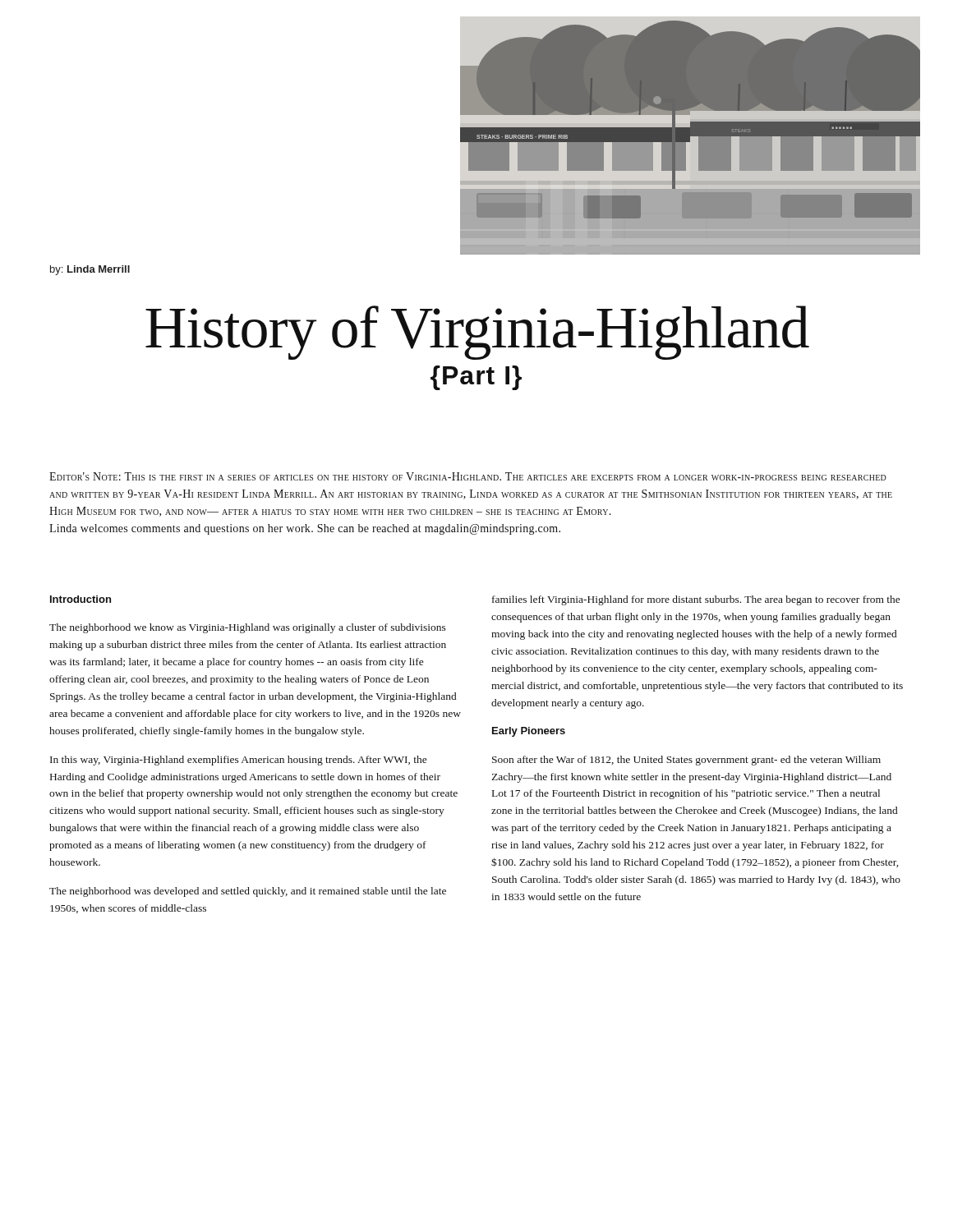
Task: Point to the block starting "Editor's Note: This is"
Action: coord(476,503)
